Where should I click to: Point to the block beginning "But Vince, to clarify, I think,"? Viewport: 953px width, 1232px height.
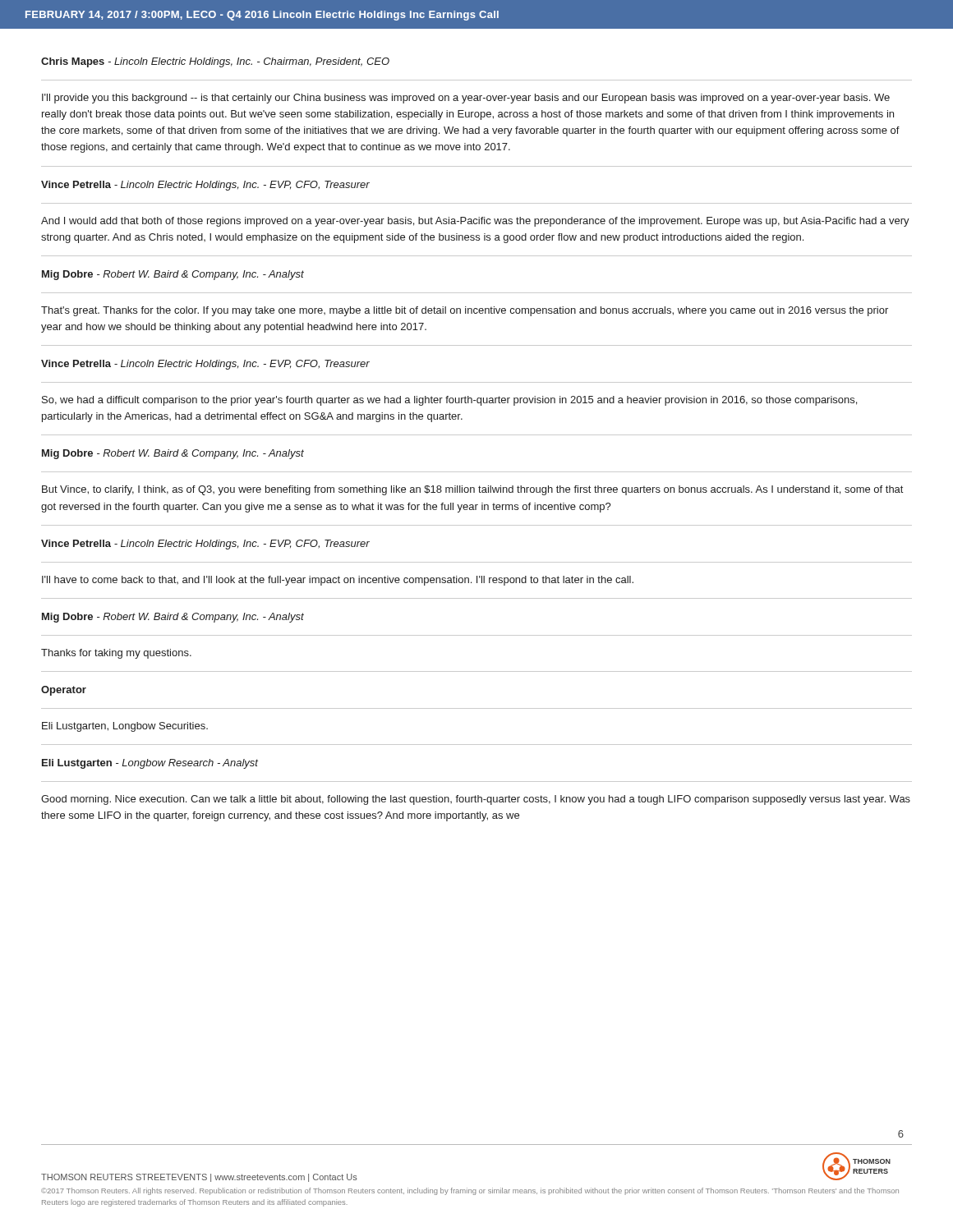pyautogui.click(x=476, y=498)
